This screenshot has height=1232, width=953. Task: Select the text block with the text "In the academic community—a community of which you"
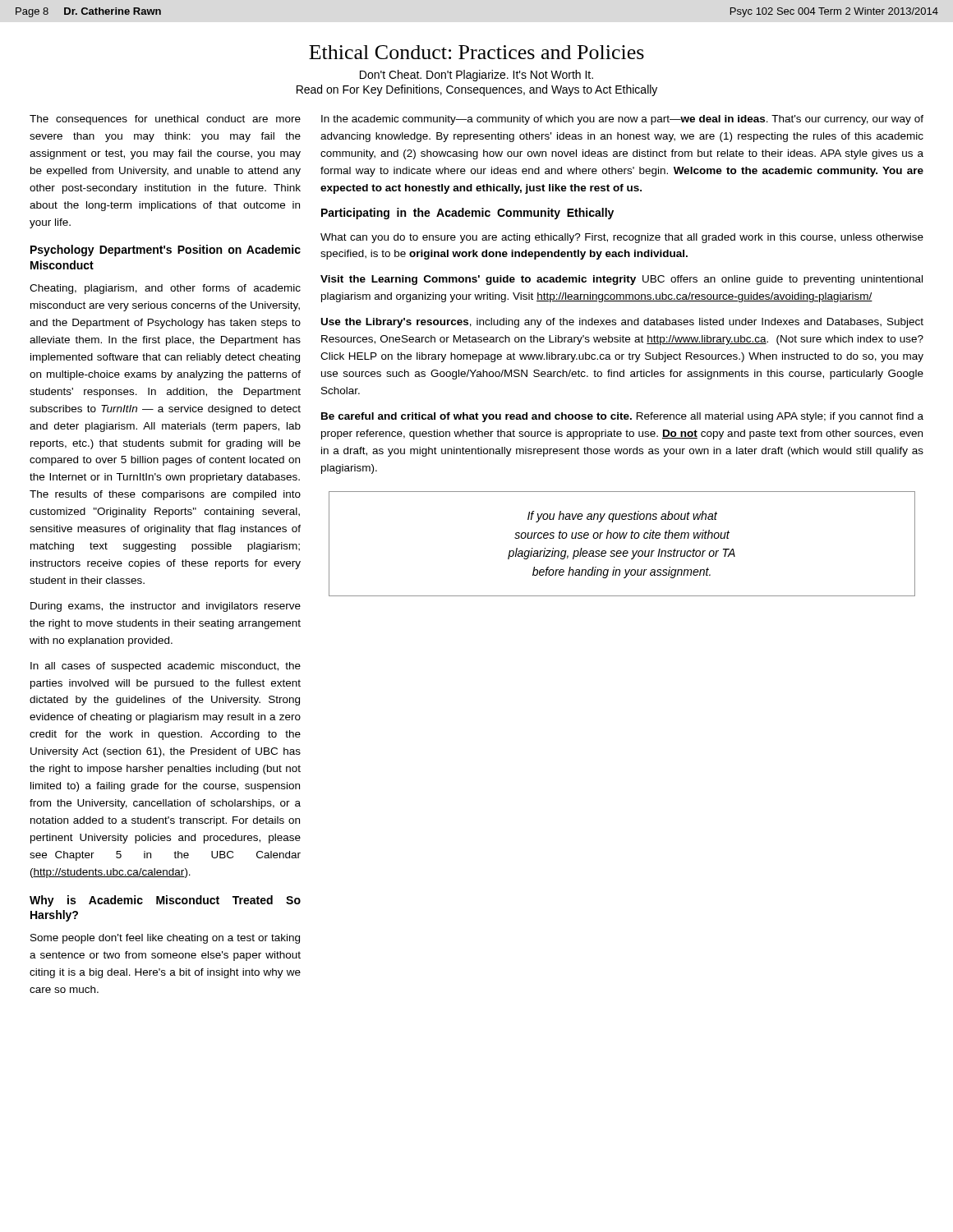pos(622,154)
